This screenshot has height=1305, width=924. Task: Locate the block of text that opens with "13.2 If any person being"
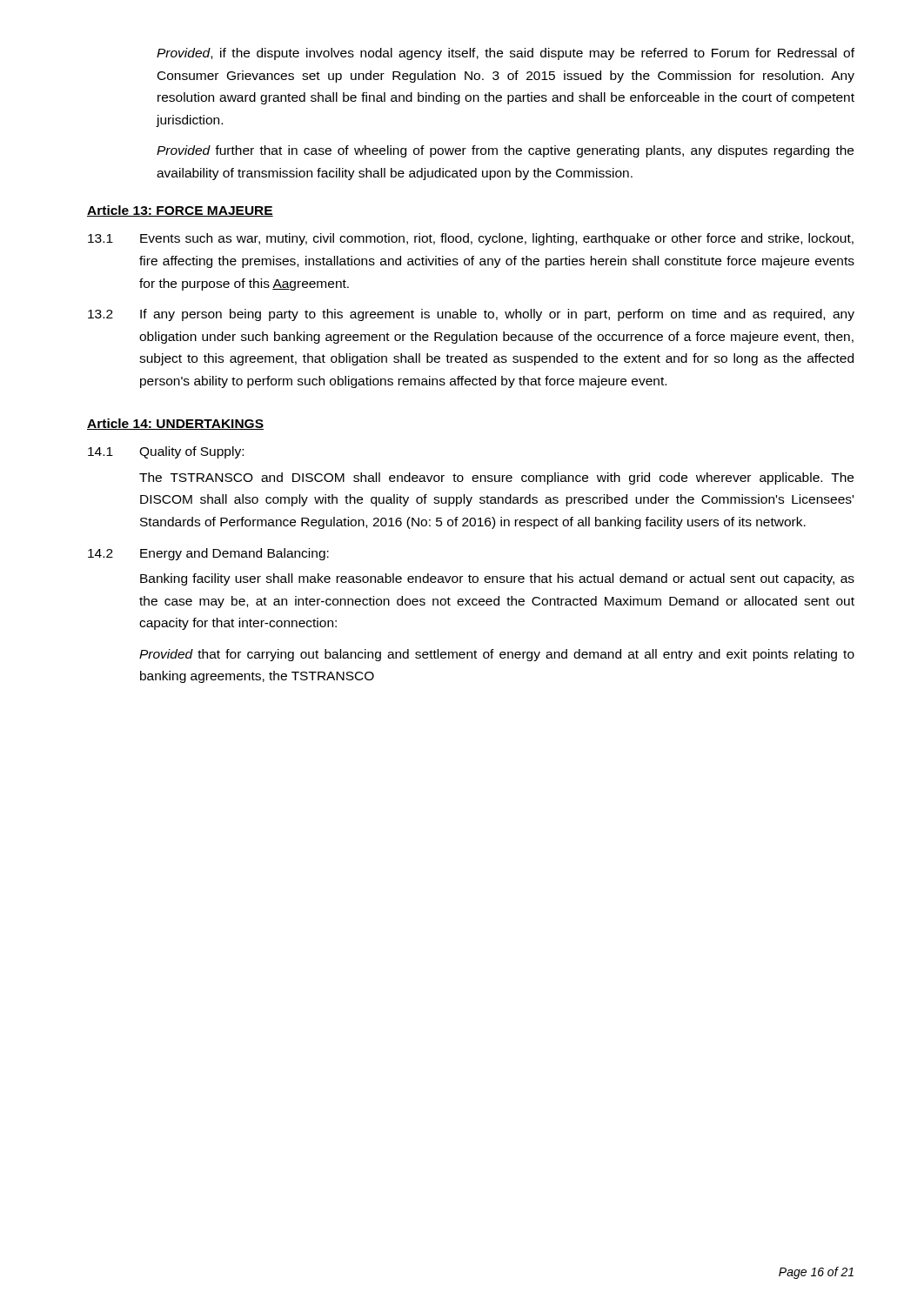(x=471, y=347)
